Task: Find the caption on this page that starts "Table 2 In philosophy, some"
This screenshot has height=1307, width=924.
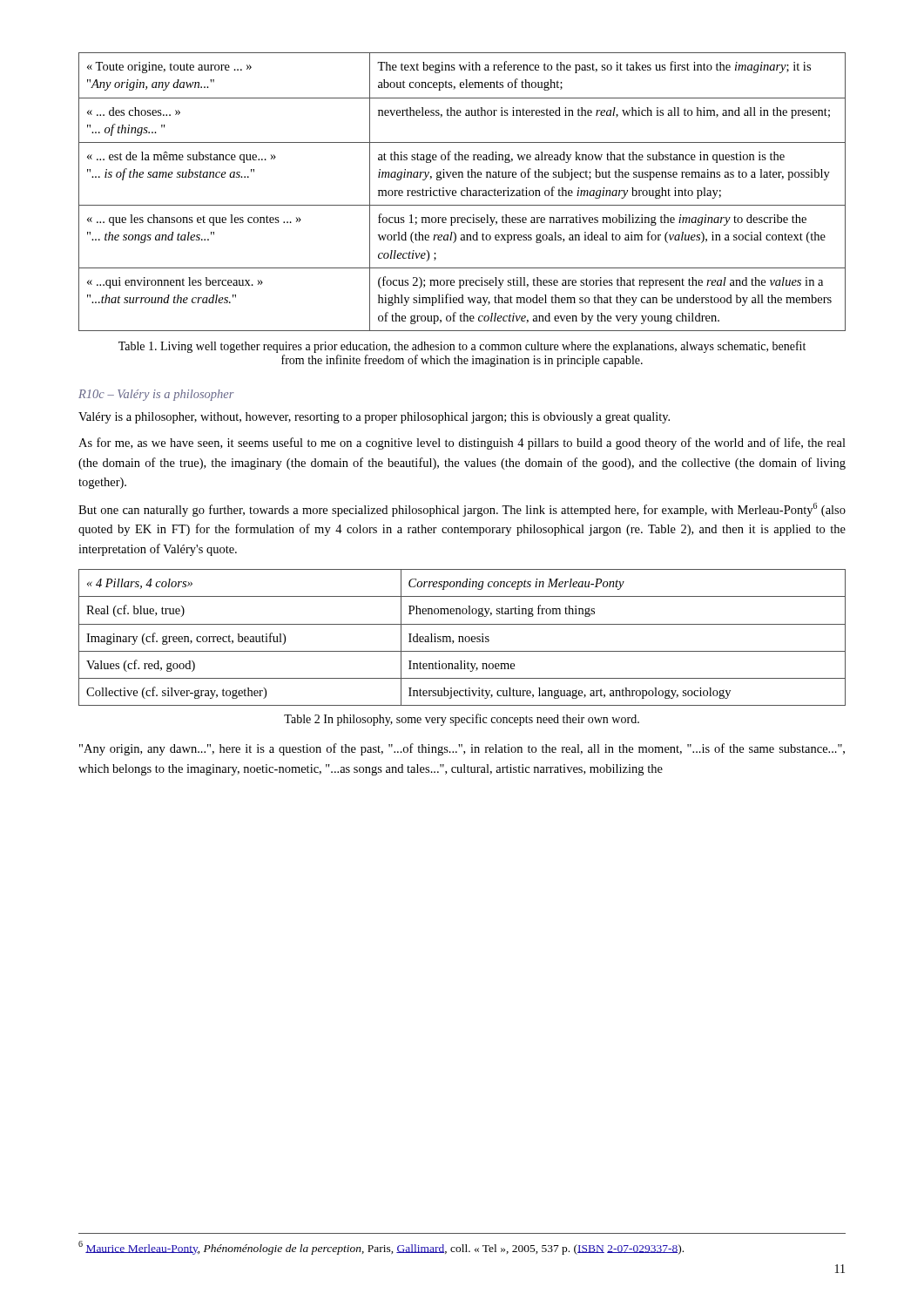Action: [462, 720]
